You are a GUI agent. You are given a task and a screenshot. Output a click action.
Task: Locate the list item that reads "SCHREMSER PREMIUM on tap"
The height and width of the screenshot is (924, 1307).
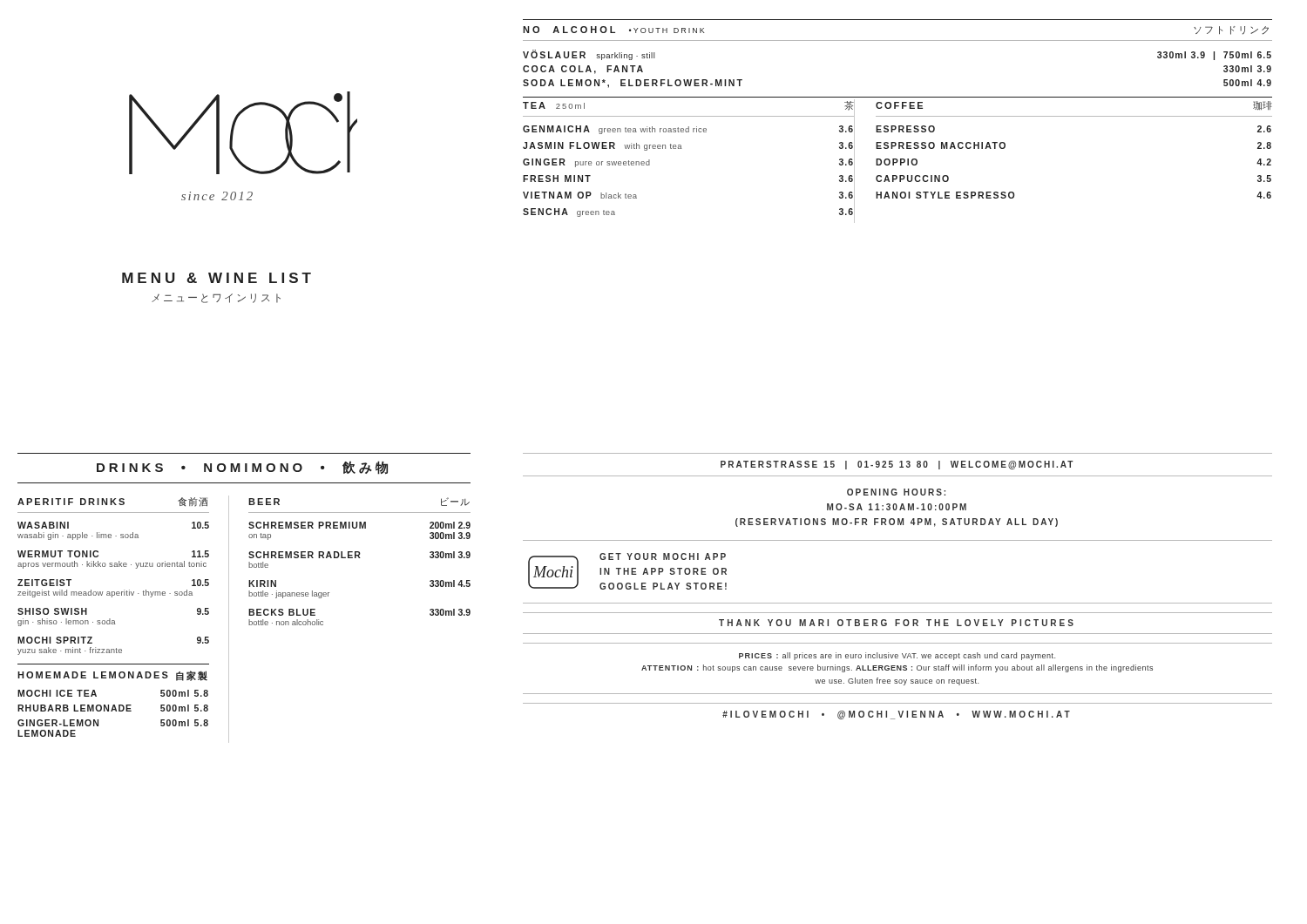[359, 530]
